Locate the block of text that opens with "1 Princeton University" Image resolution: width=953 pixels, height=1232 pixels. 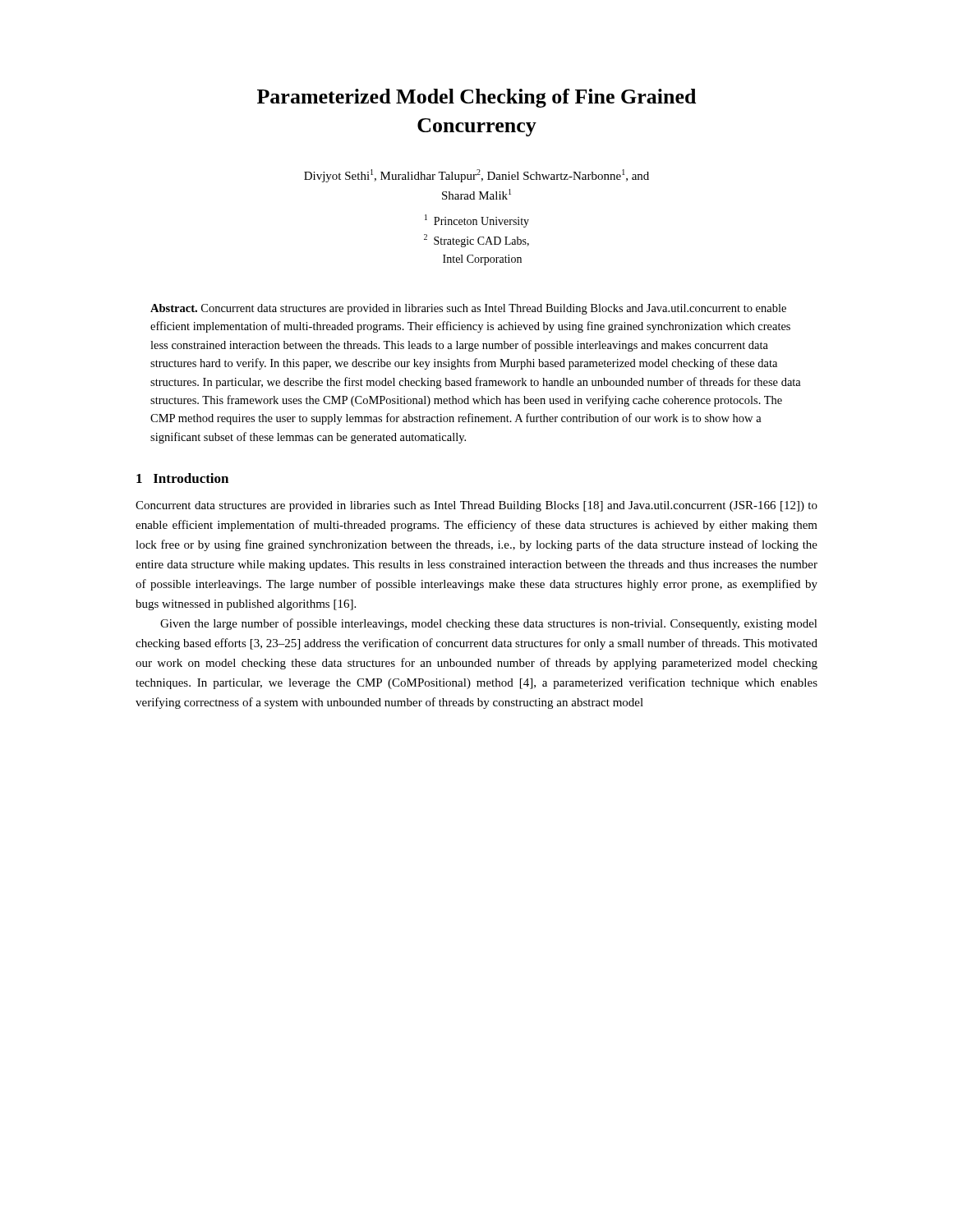point(476,239)
